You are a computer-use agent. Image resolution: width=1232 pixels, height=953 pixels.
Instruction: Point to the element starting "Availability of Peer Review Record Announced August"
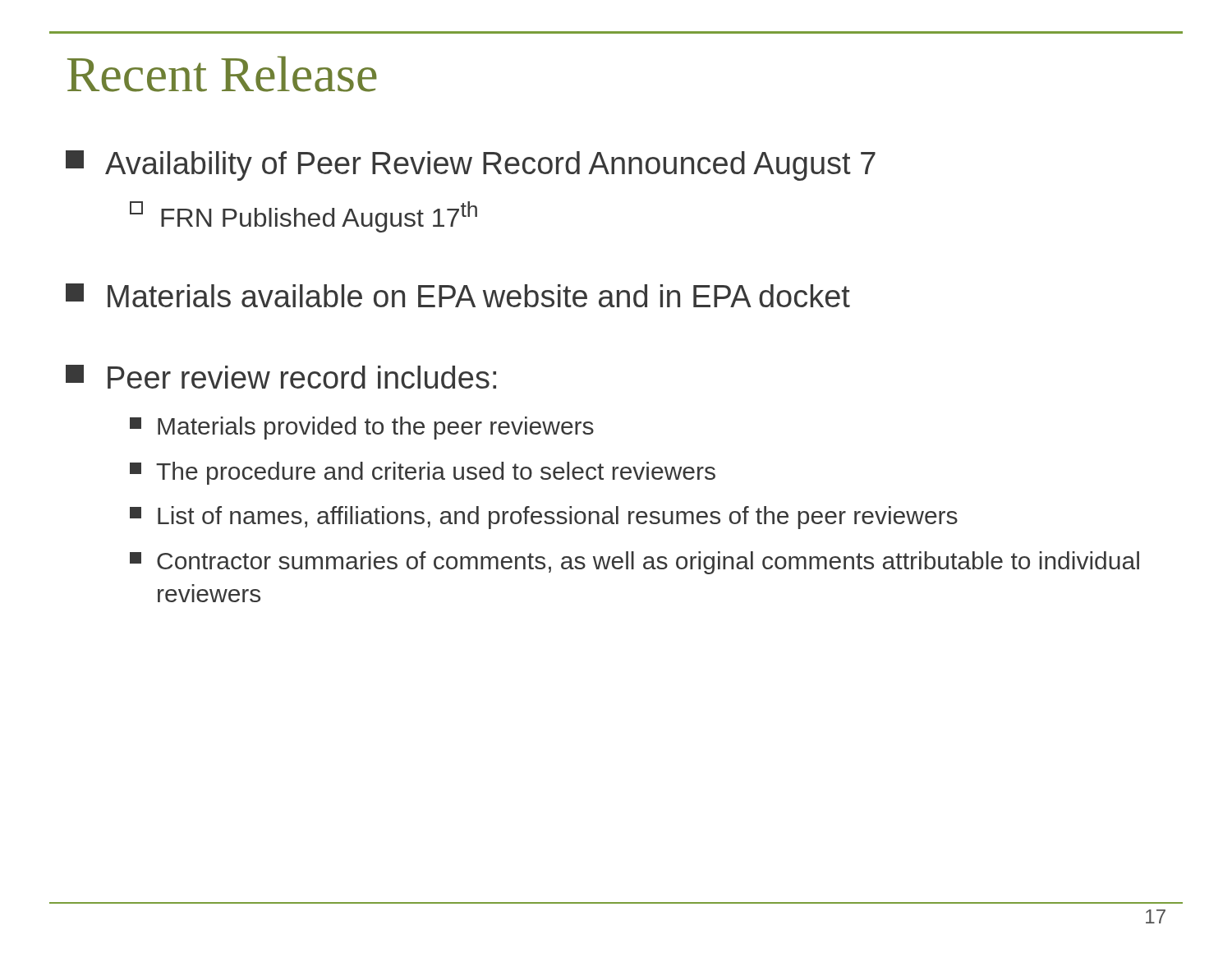[x=471, y=190]
